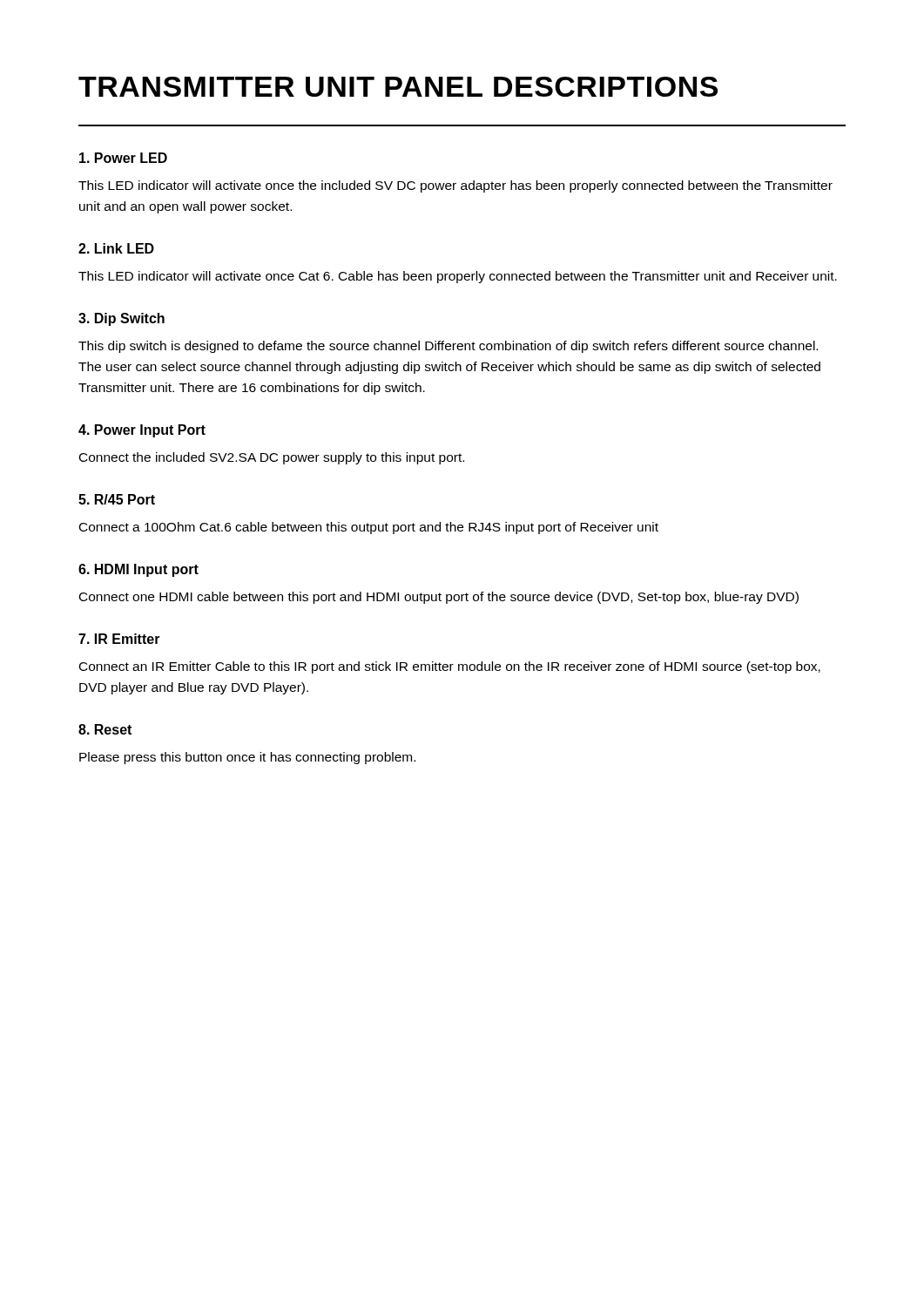Where is the passage that starts "Connect the included SV2.SA DC"?
Image resolution: width=924 pixels, height=1307 pixels.
coord(462,458)
